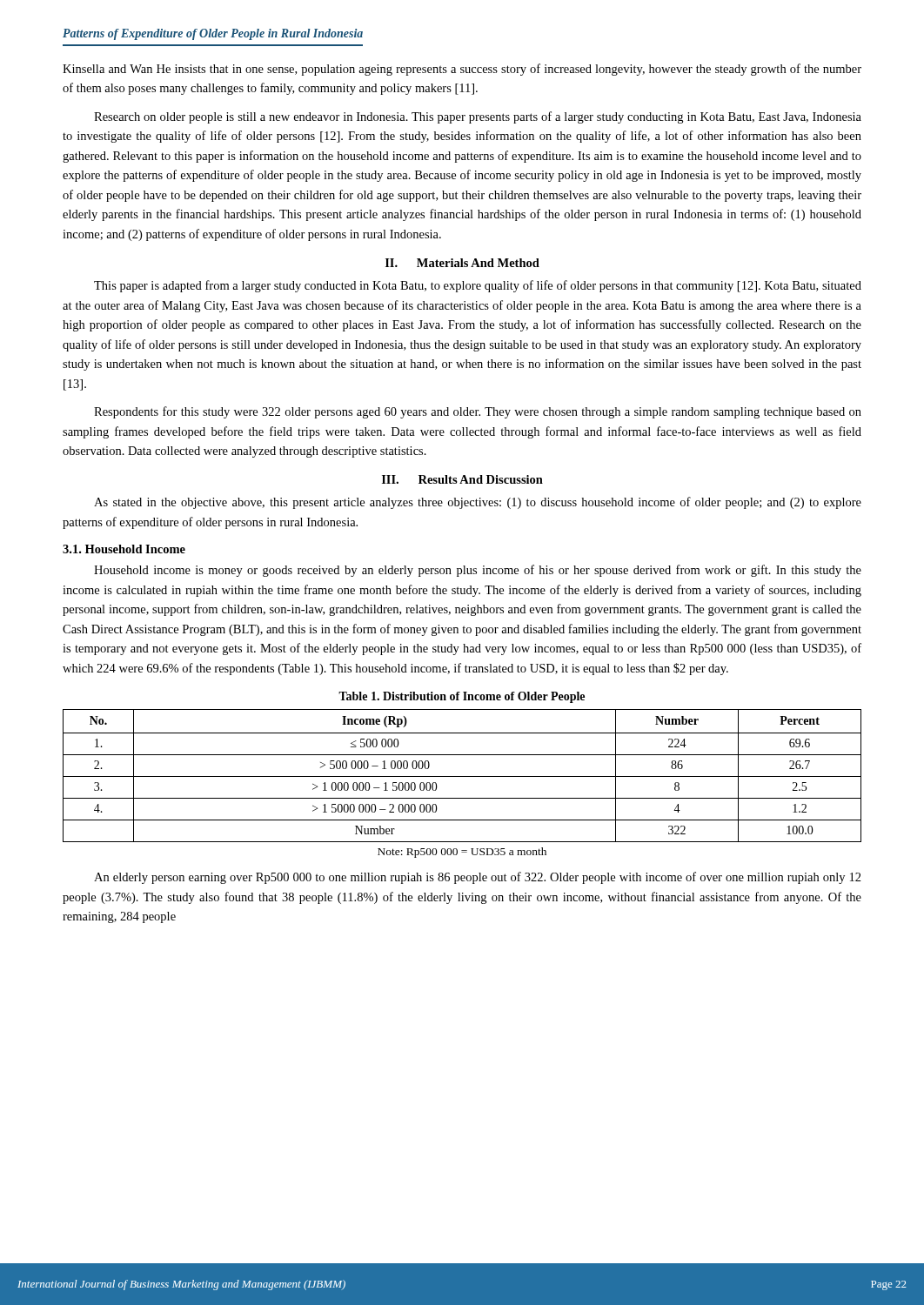Click on the section header containing "II. Materials And Method"
The width and height of the screenshot is (924, 1305).
click(462, 263)
